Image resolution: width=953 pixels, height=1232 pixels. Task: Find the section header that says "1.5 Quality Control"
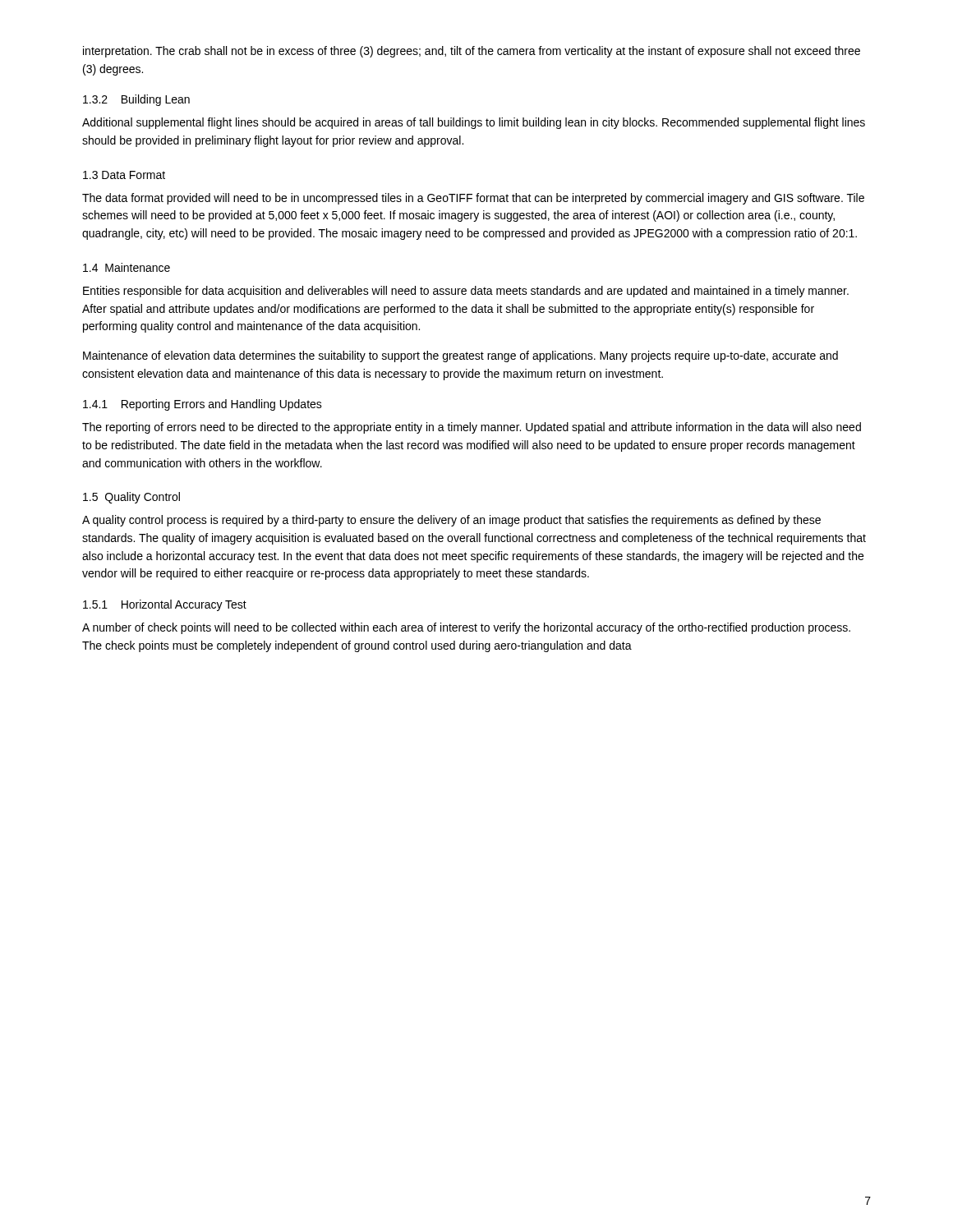click(131, 497)
